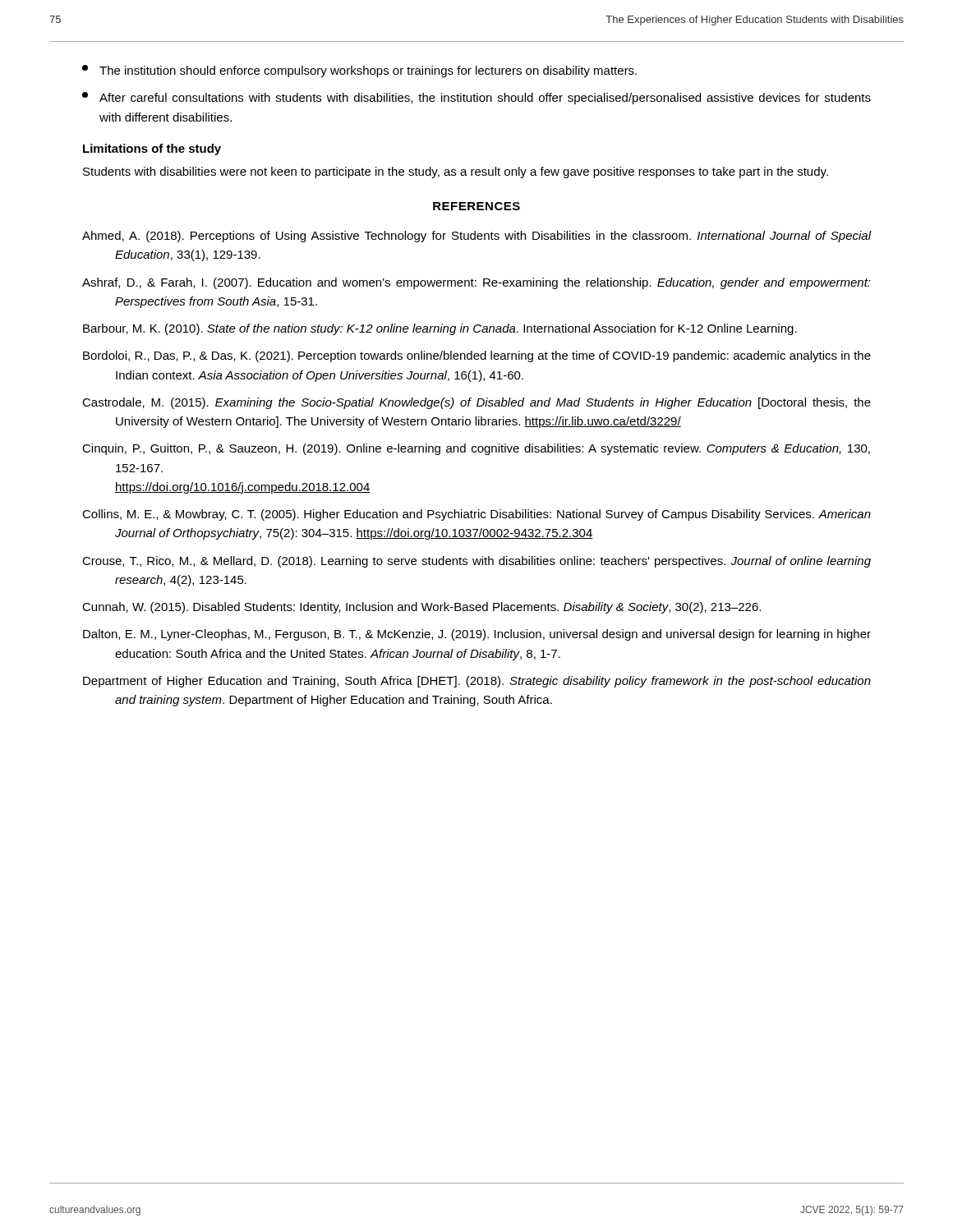Point to the block beginning "Barbour, M. K. (2010). State"
The height and width of the screenshot is (1232, 953).
[x=440, y=328]
